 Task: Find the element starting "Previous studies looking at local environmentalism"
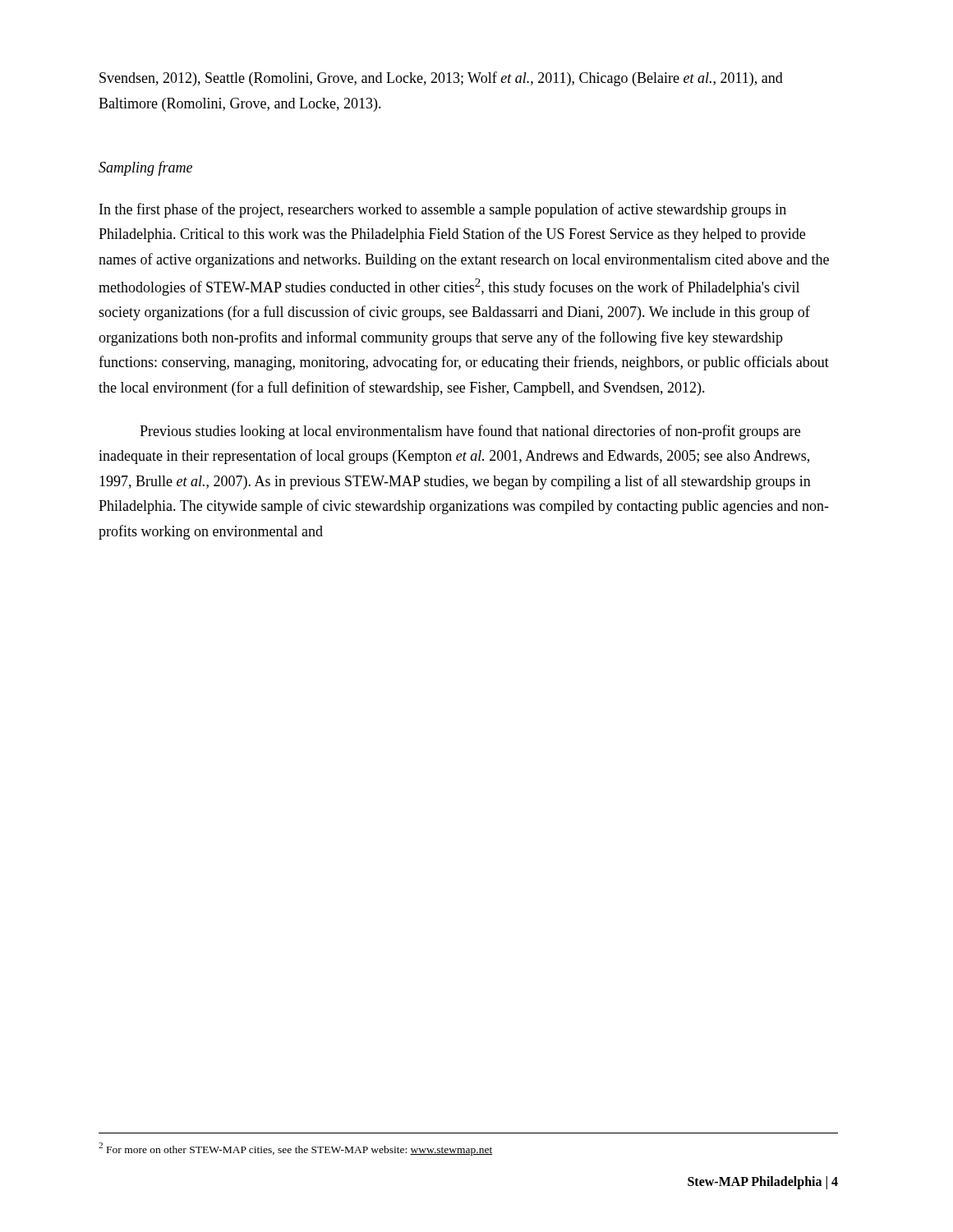(464, 481)
